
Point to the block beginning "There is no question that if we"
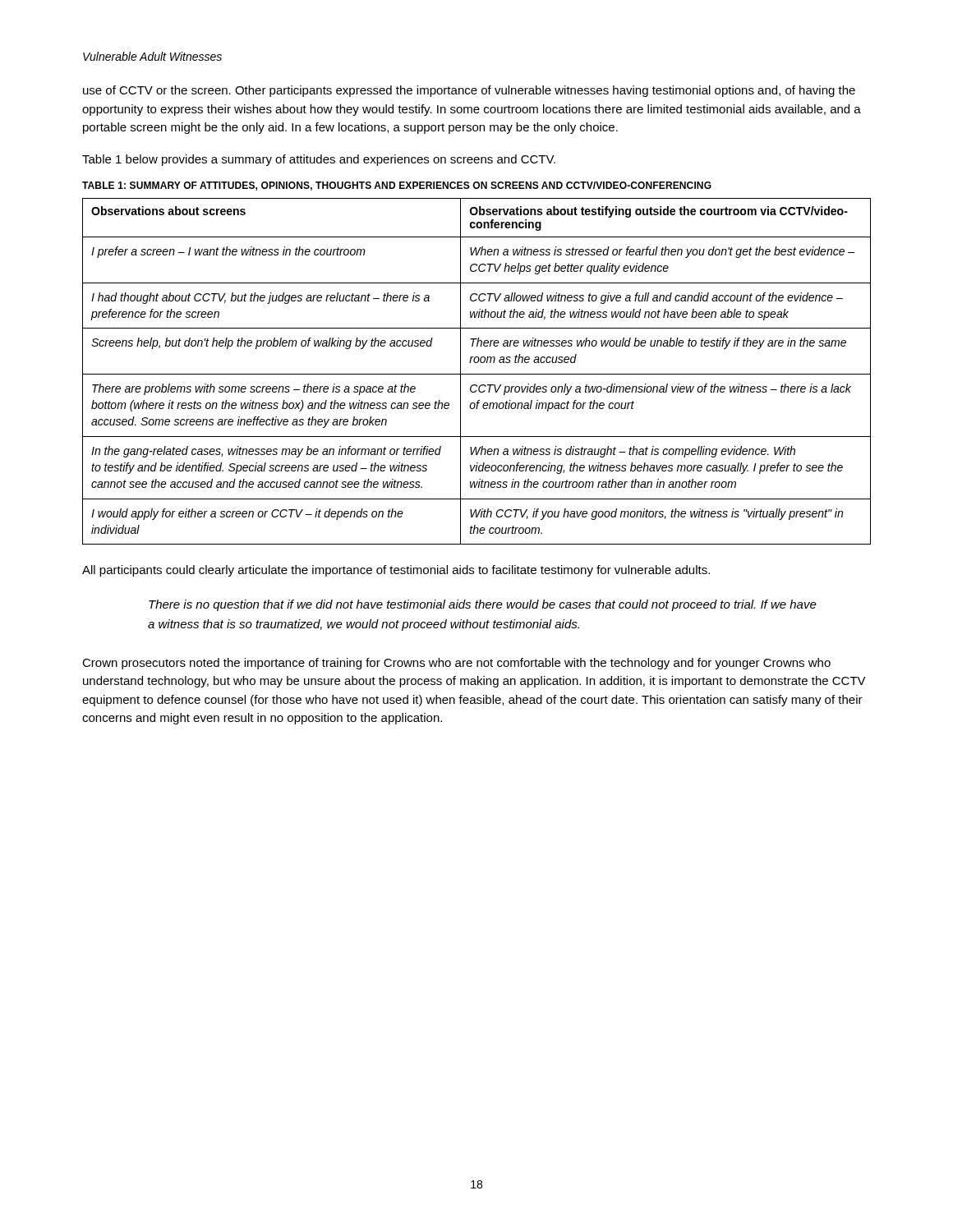coord(482,614)
